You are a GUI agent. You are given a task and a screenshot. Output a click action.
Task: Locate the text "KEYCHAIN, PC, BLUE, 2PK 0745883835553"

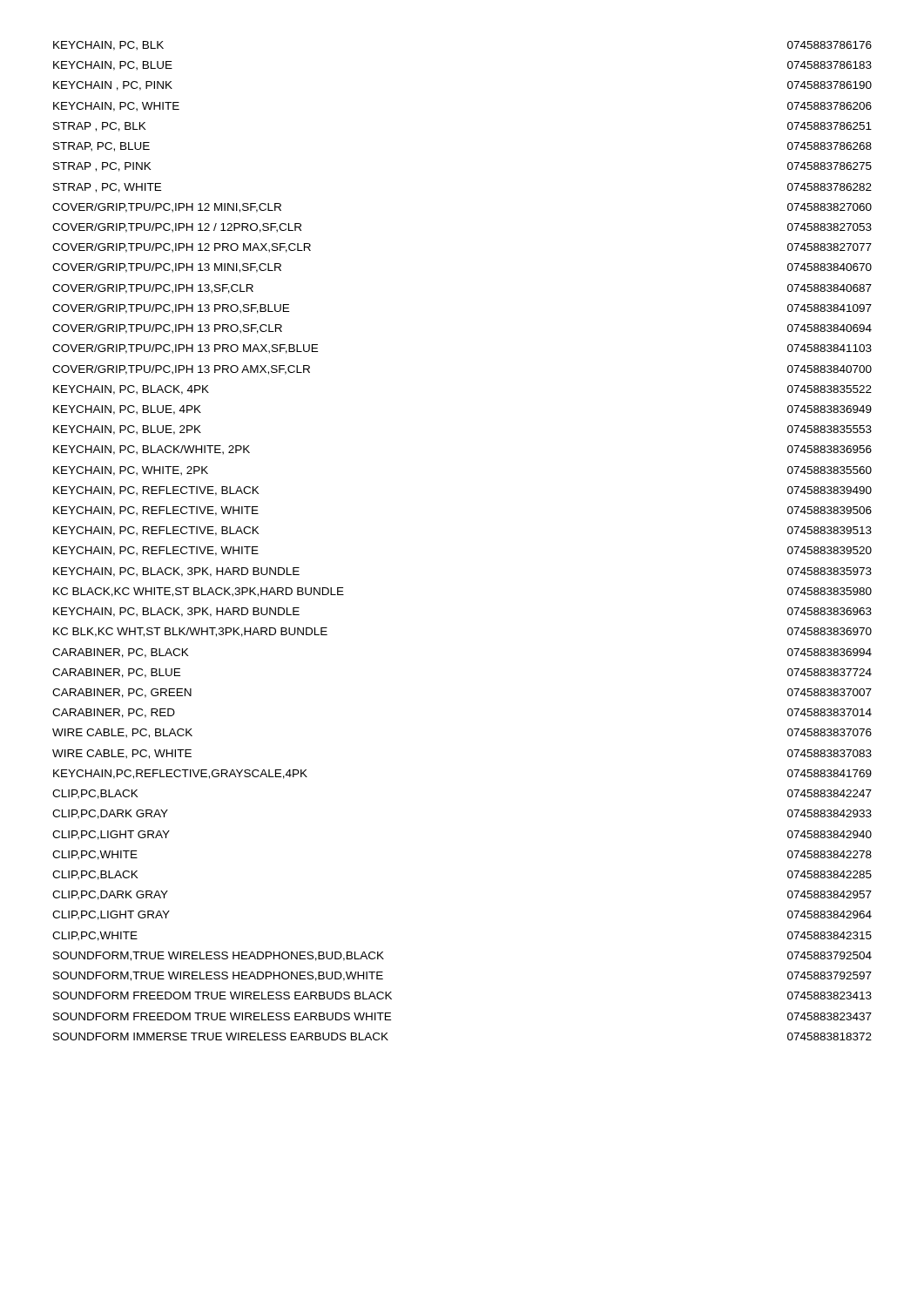(x=130, y=432)
